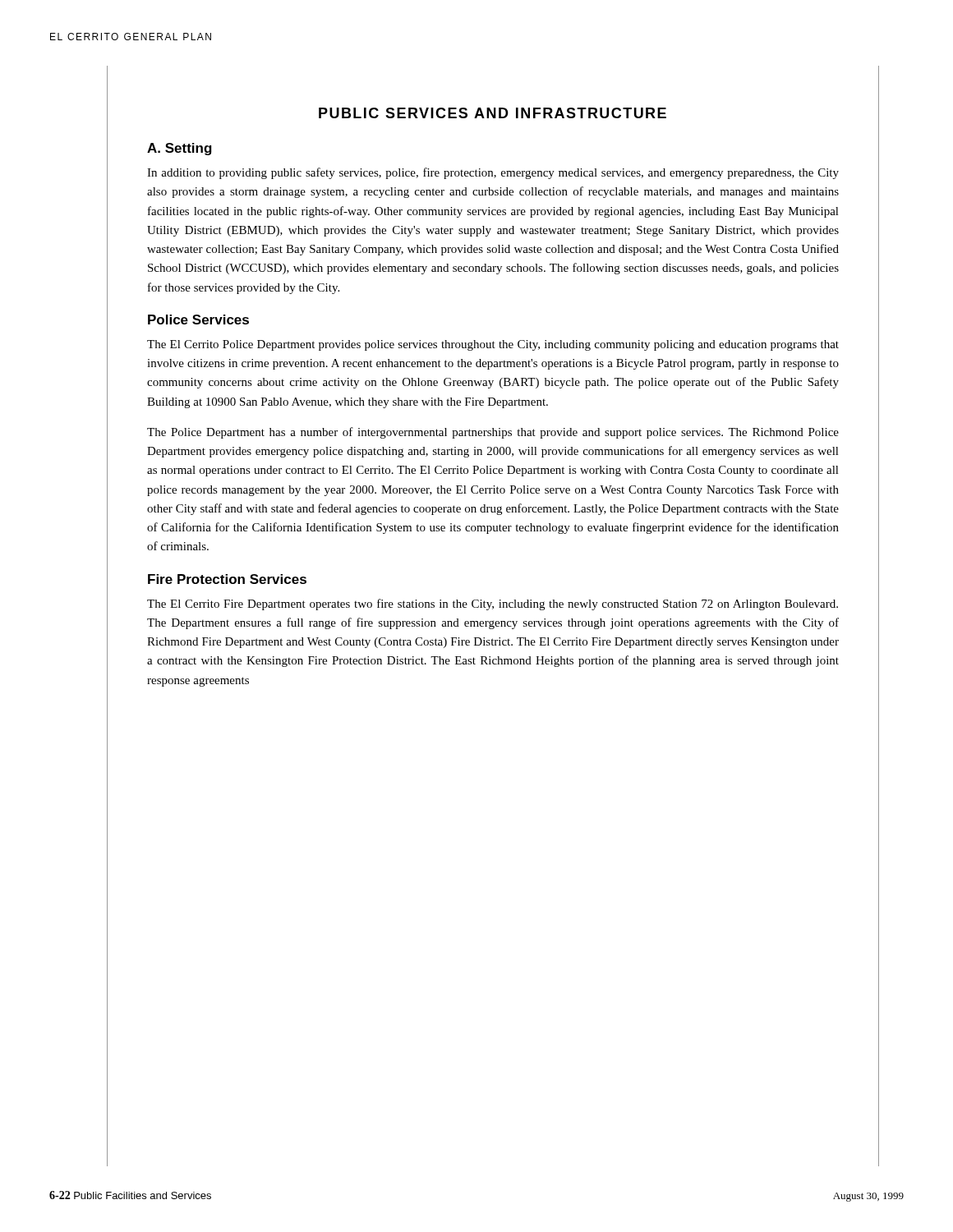
Task: Point to the text block starting "A. Setting"
Action: point(180,148)
